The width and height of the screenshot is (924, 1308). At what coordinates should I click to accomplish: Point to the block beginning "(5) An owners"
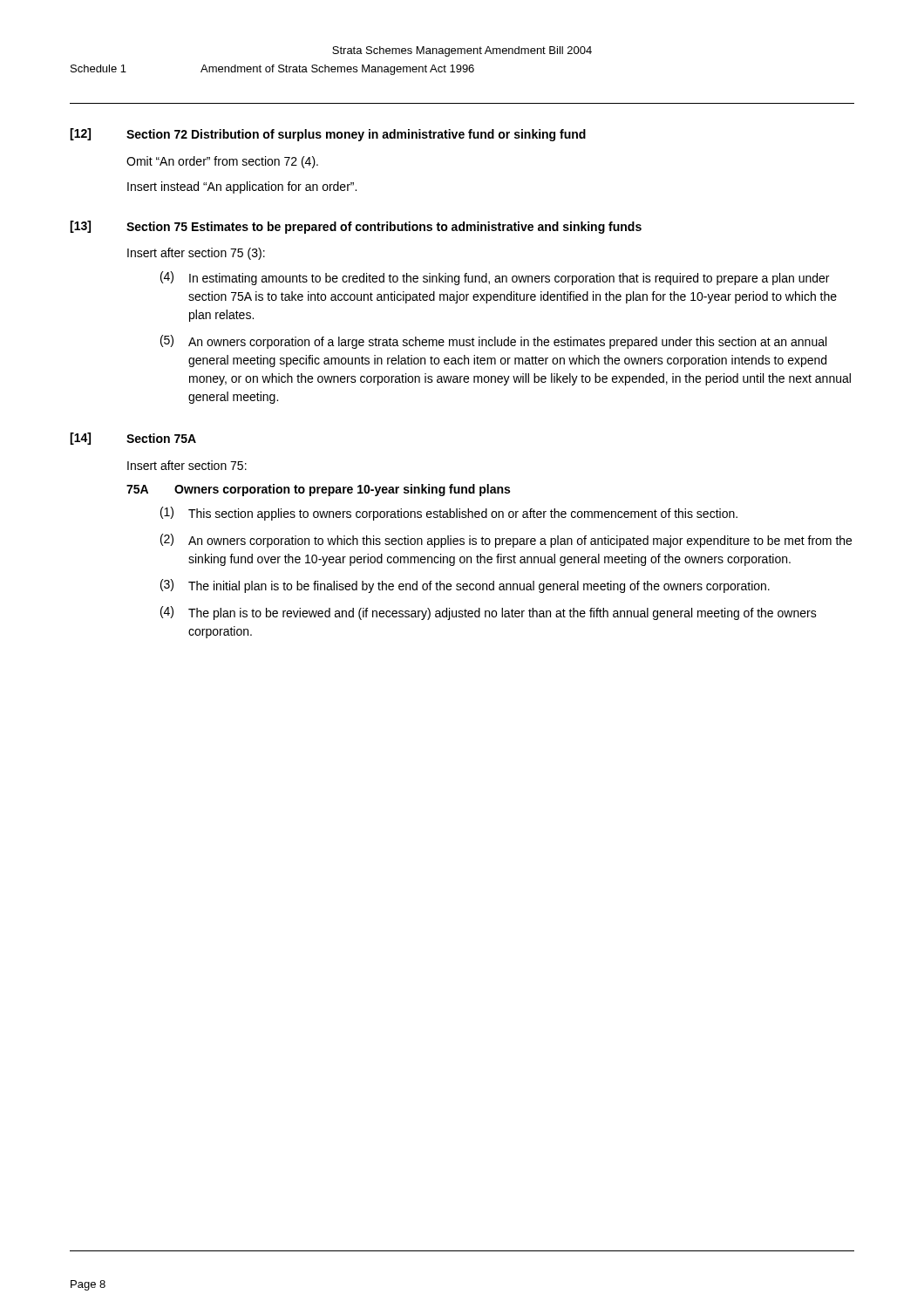490,370
